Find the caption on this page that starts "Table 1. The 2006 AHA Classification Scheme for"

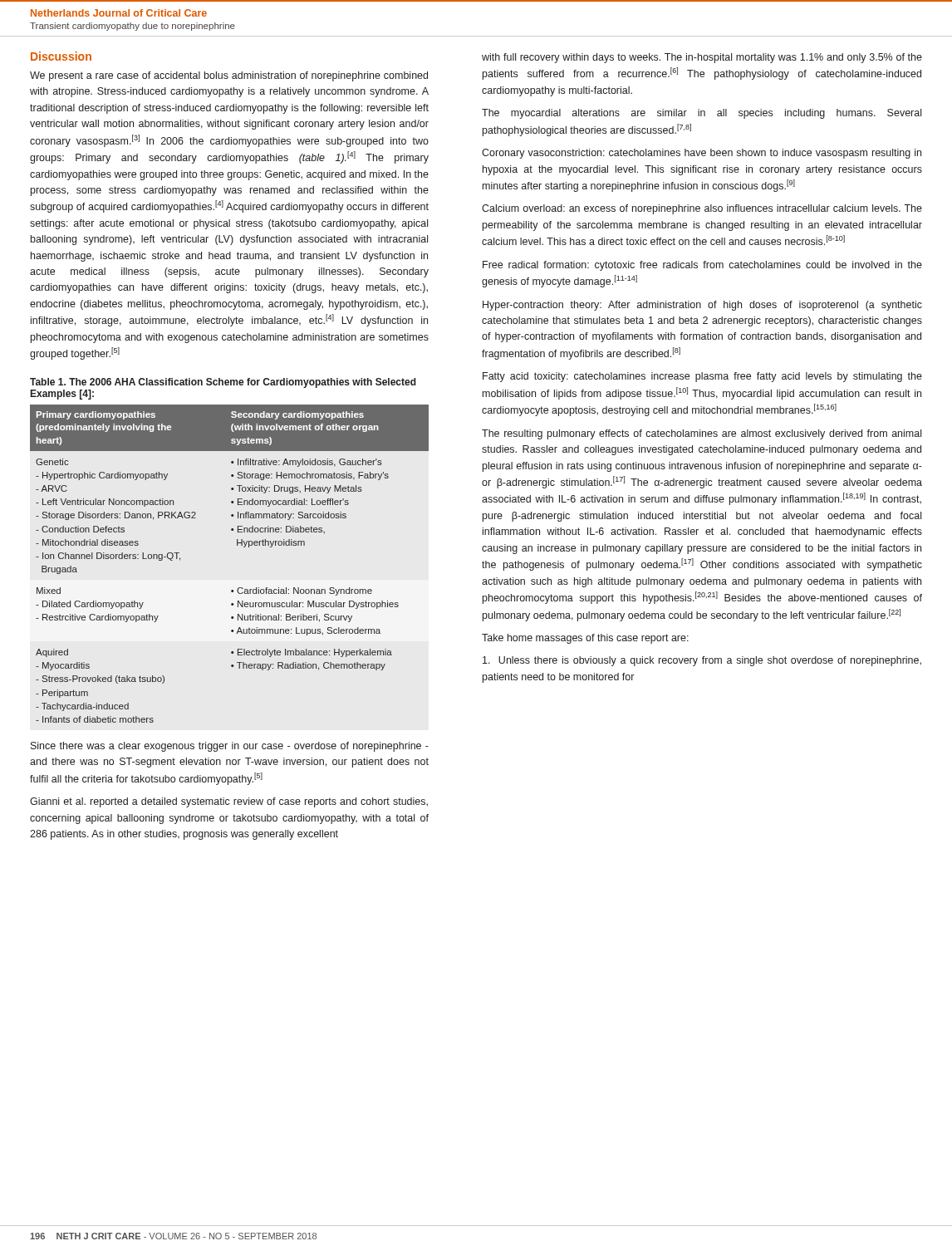point(223,388)
